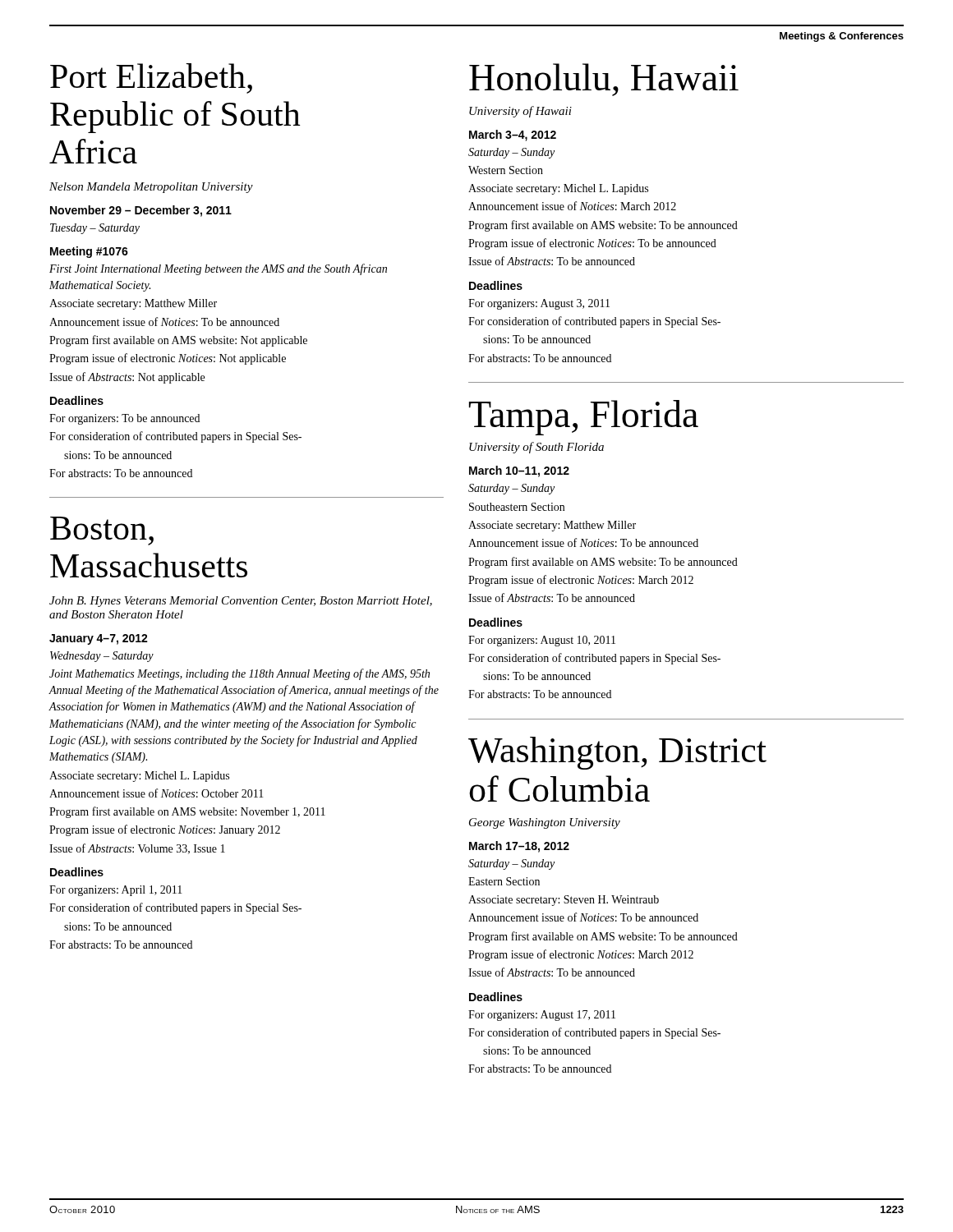Find the text block with the text "For organizers: To be"

246,446
